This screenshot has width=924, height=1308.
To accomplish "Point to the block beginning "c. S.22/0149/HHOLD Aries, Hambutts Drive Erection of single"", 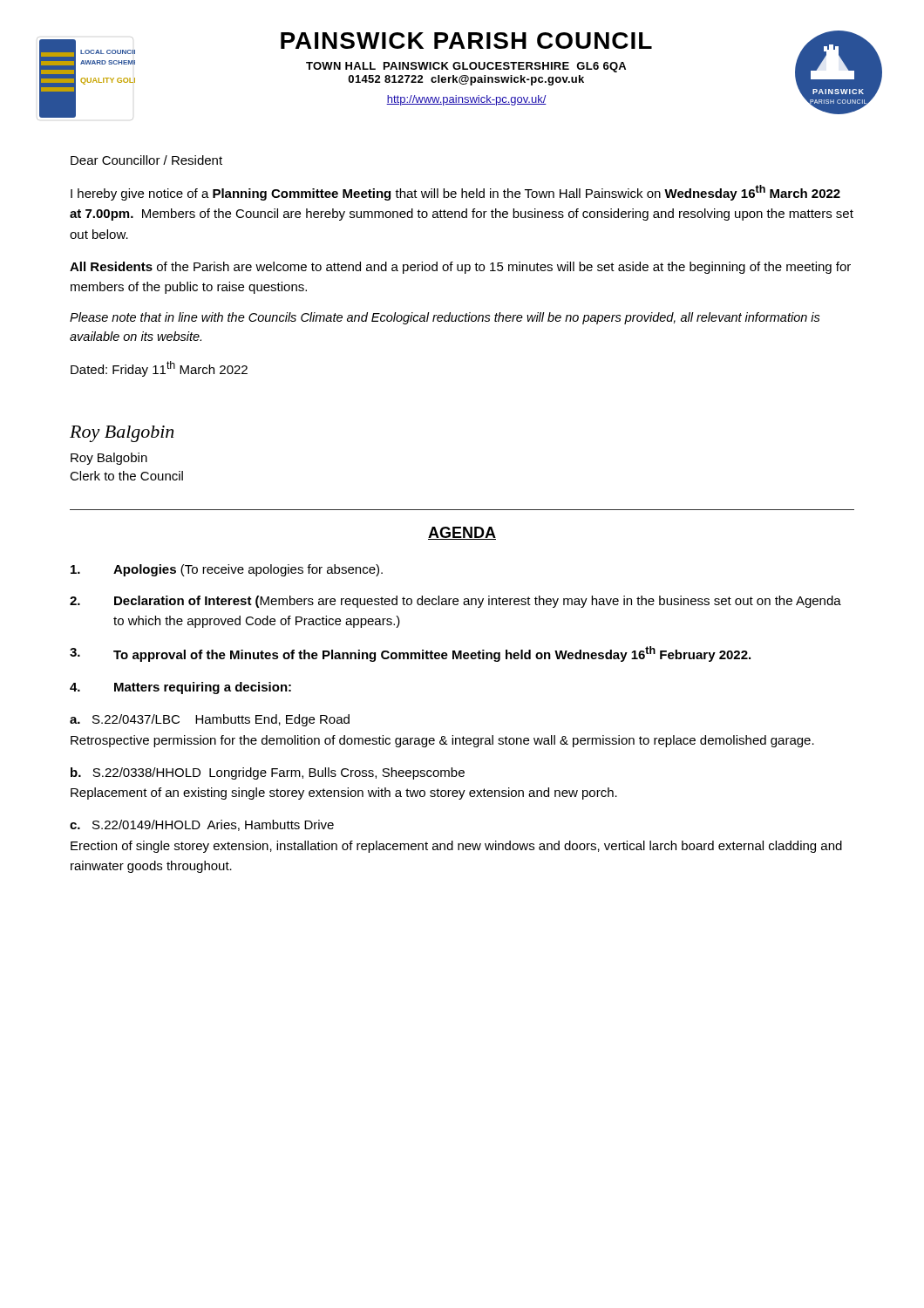I will 456,845.
